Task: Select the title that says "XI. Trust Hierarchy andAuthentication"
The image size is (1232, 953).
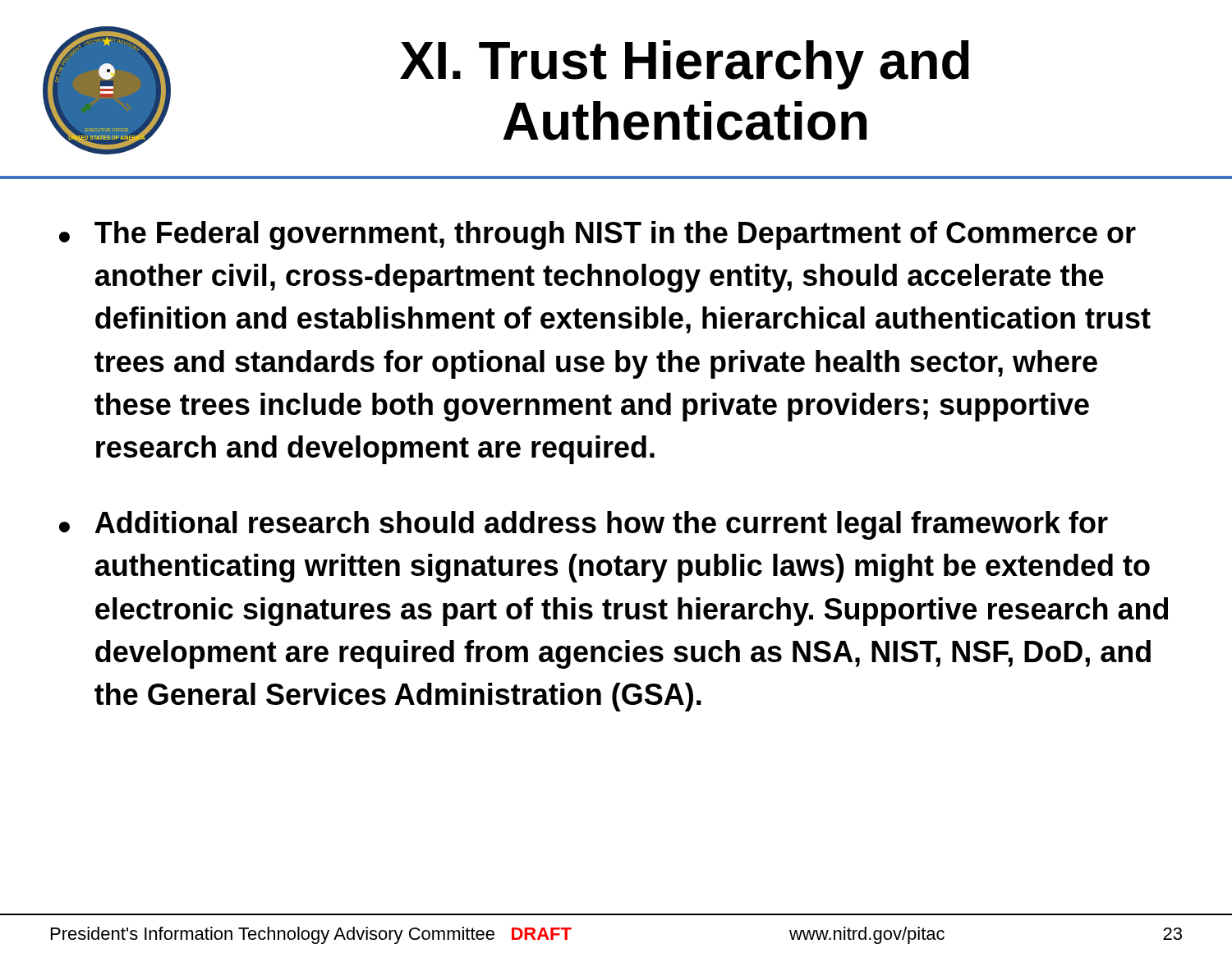Action: [x=686, y=92]
